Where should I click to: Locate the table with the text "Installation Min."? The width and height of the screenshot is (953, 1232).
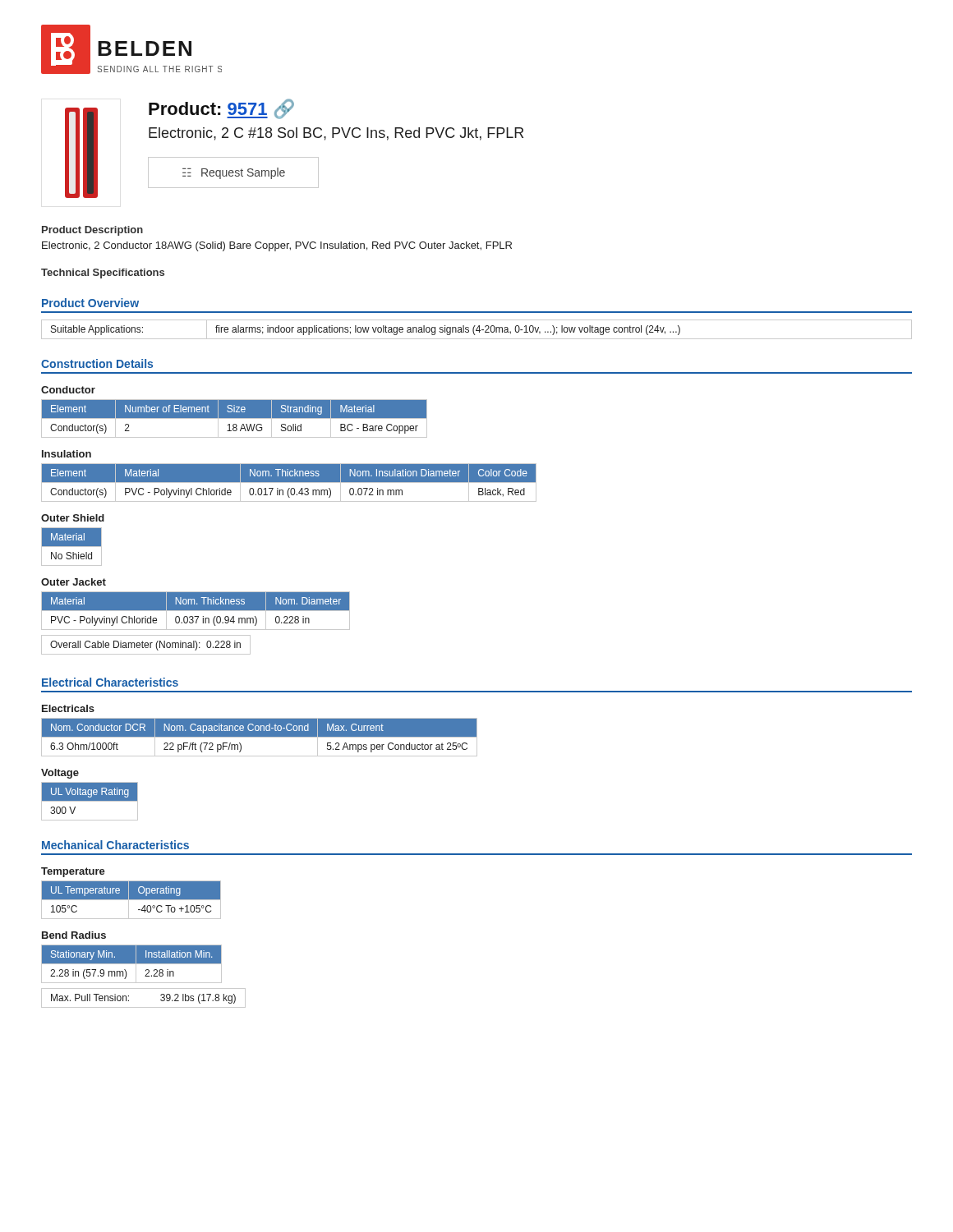tap(476, 964)
